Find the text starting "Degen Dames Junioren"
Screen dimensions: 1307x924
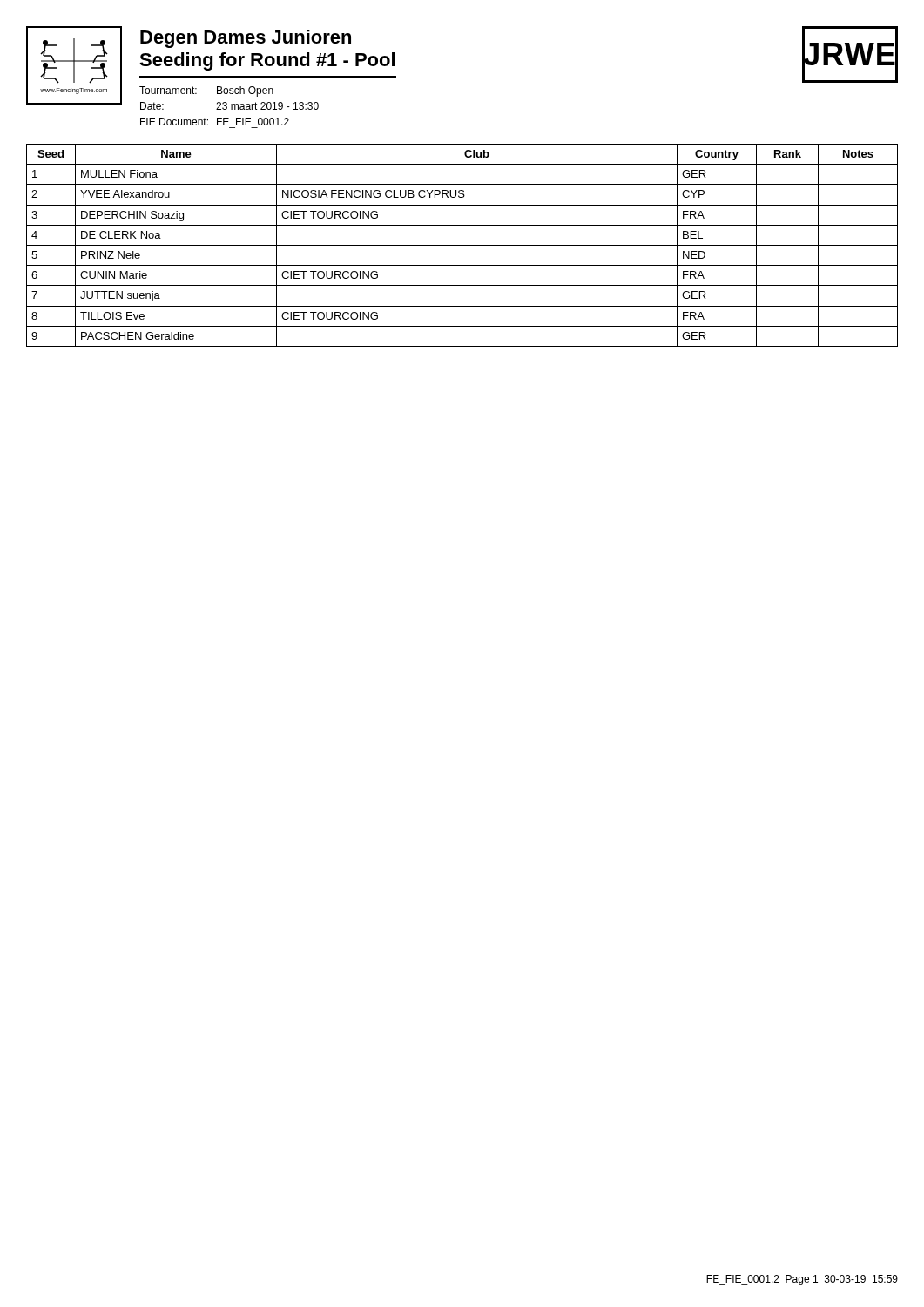[x=268, y=78]
